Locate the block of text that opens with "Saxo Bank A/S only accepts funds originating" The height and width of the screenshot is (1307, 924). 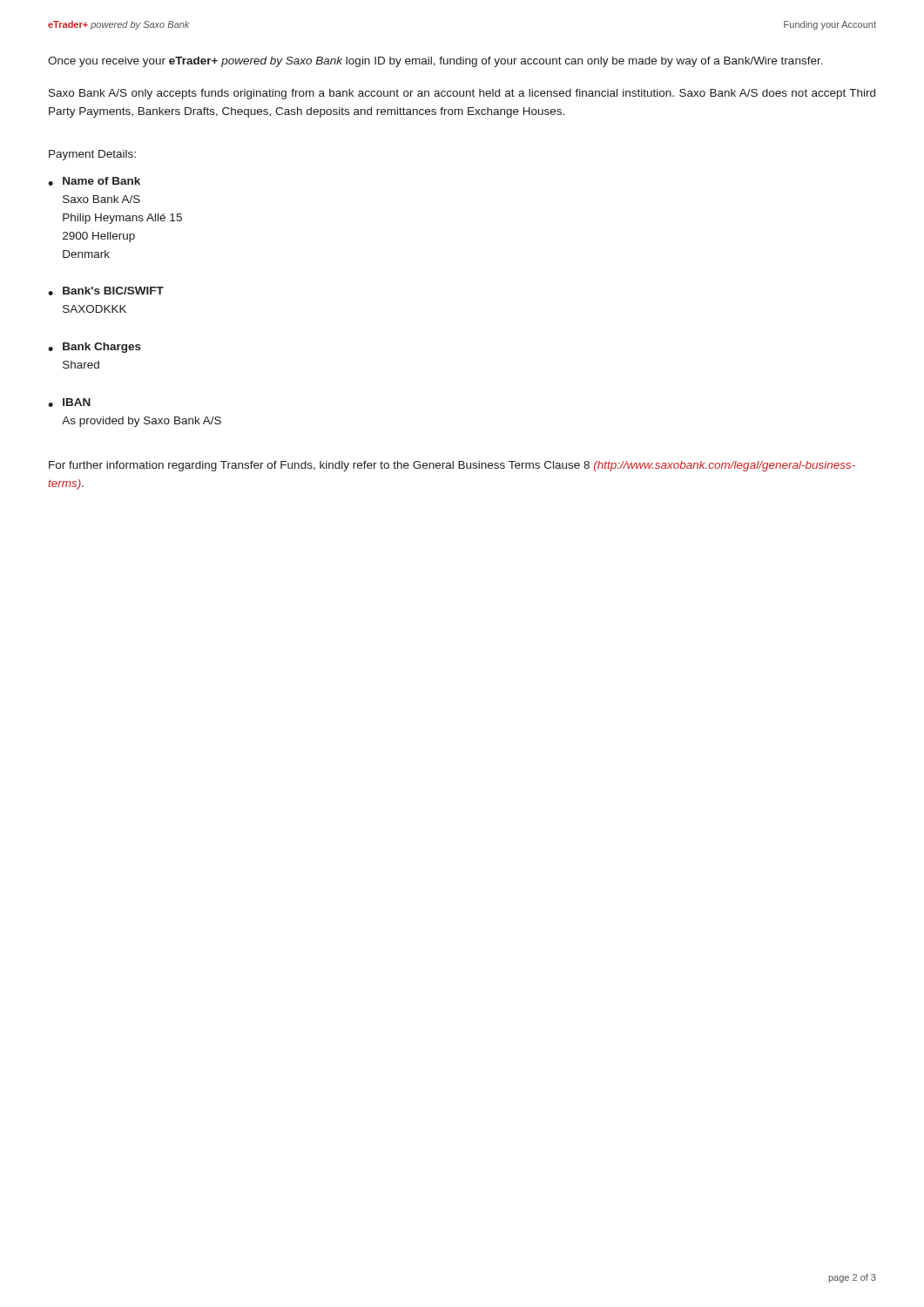462,102
